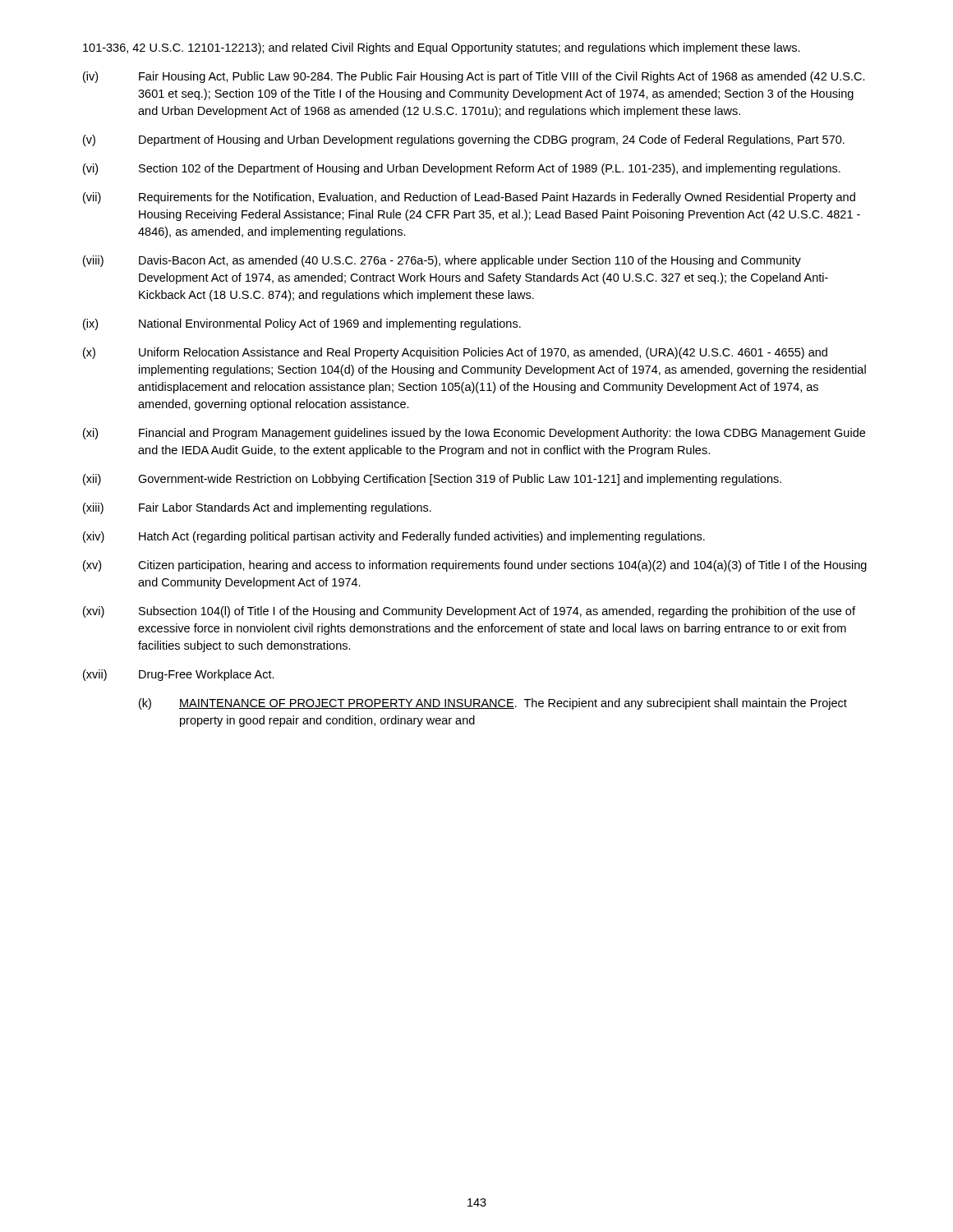Locate the block of text that opens with "(xi) Financial and"
Screen dimensions: 1232x953
click(476, 442)
